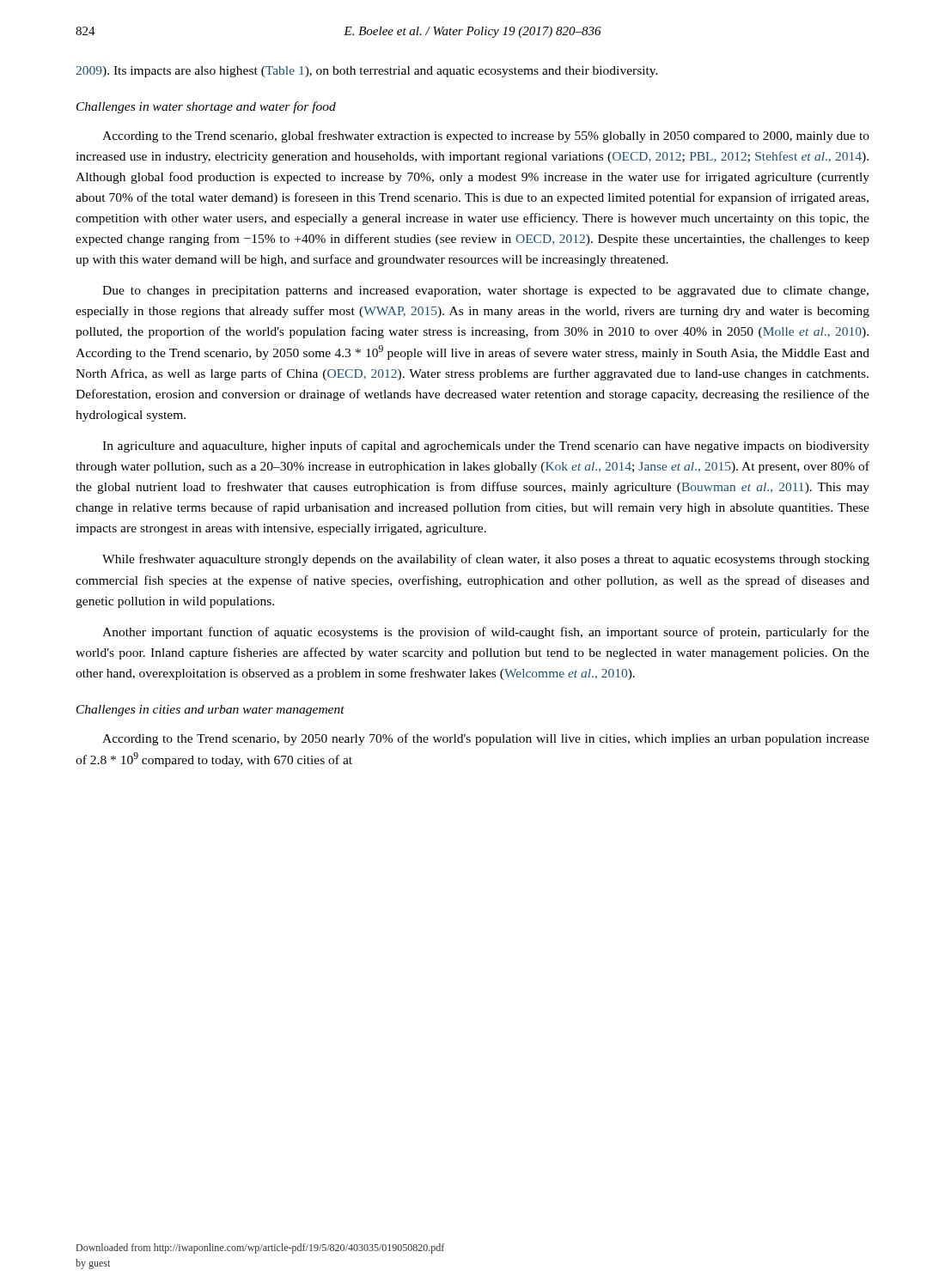The image size is (945, 1288).
Task: Click on the section header with the text "Challenges in water shortage and"
Action: pos(206,107)
